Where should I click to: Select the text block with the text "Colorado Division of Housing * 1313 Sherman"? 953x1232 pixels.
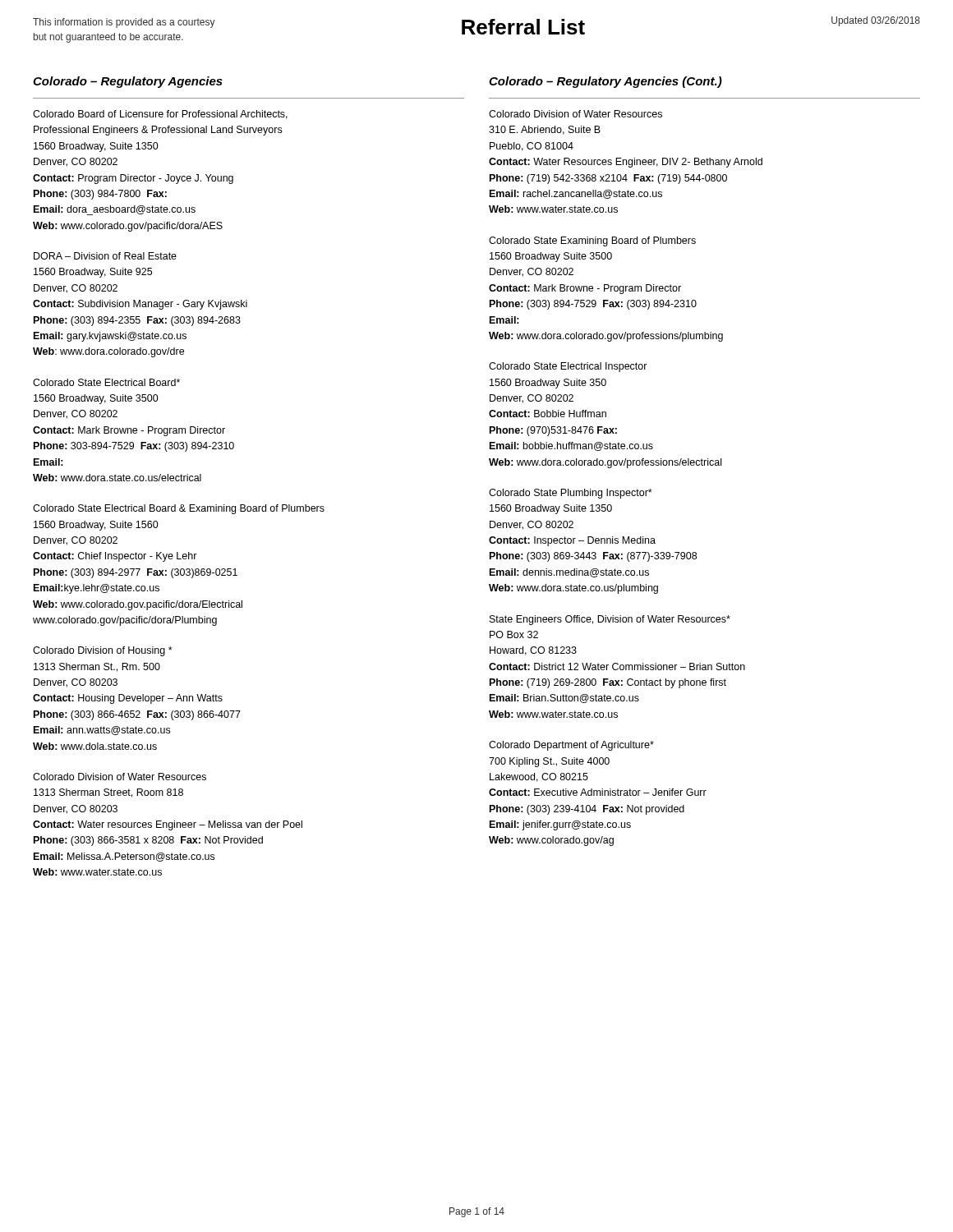click(x=103, y=651)
